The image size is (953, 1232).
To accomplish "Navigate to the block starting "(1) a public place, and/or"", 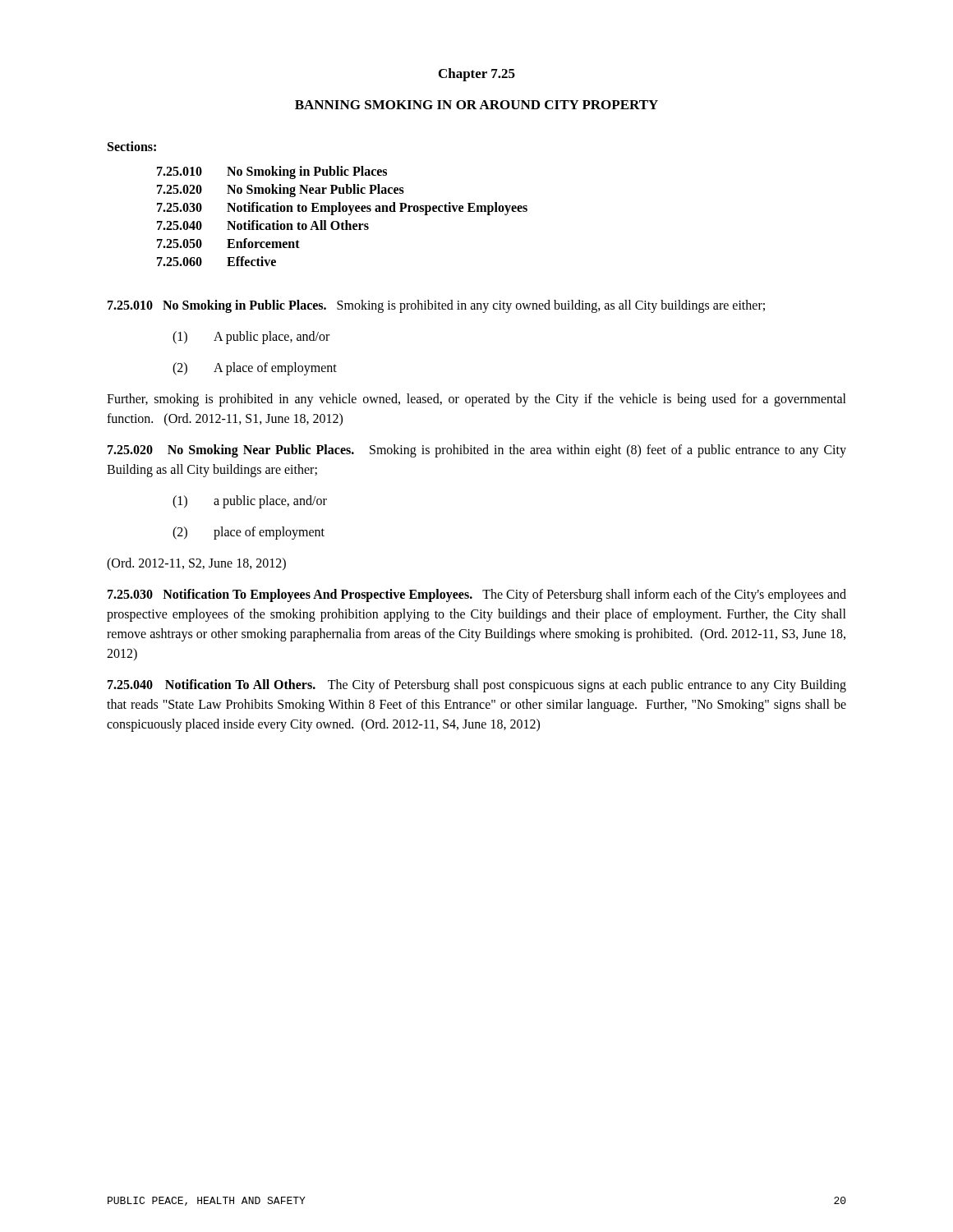I will (x=250, y=501).
